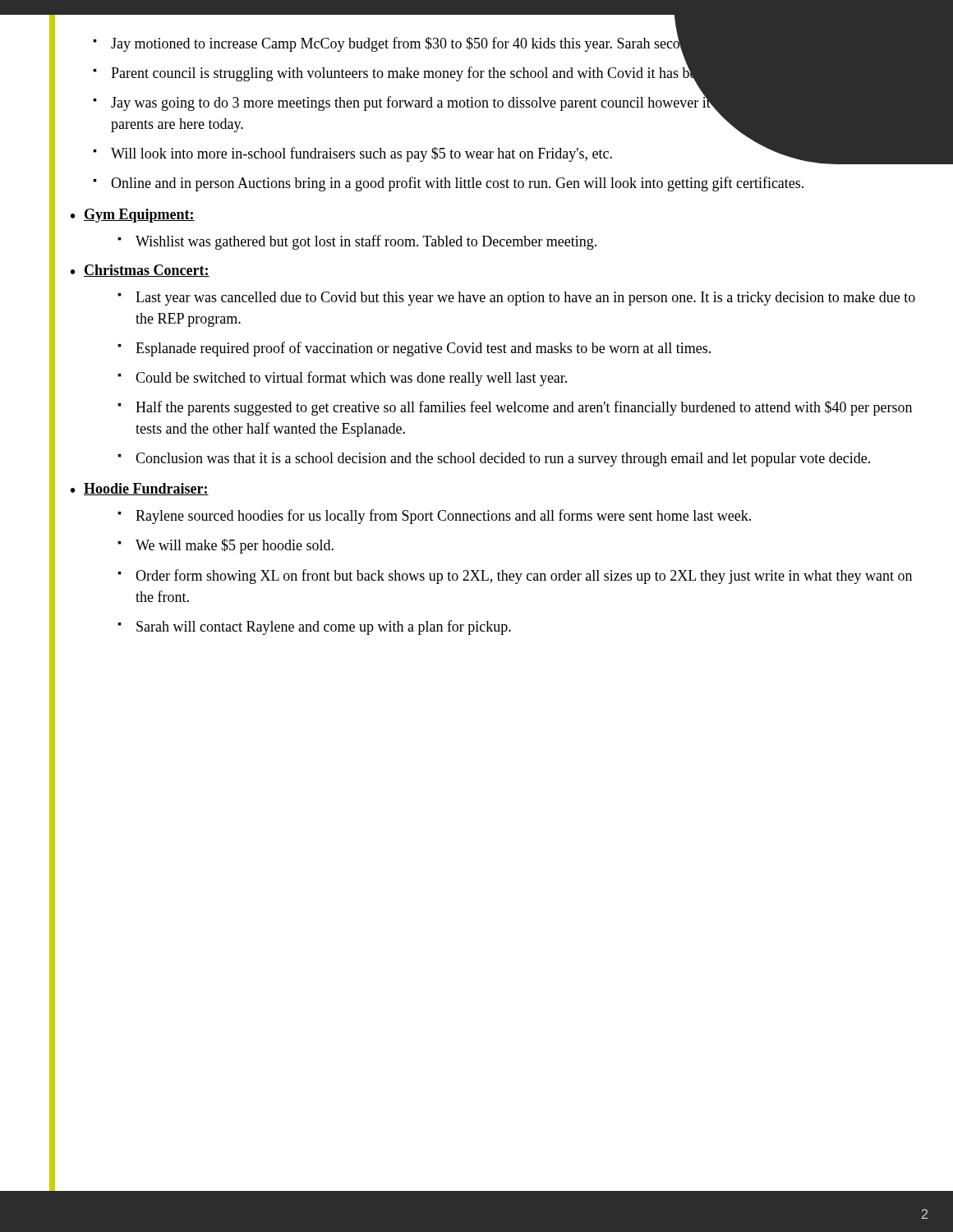Image resolution: width=953 pixels, height=1232 pixels.
Task: Click where it says "• Hoodie Fundraiser:"
Action: pos(139,491)
